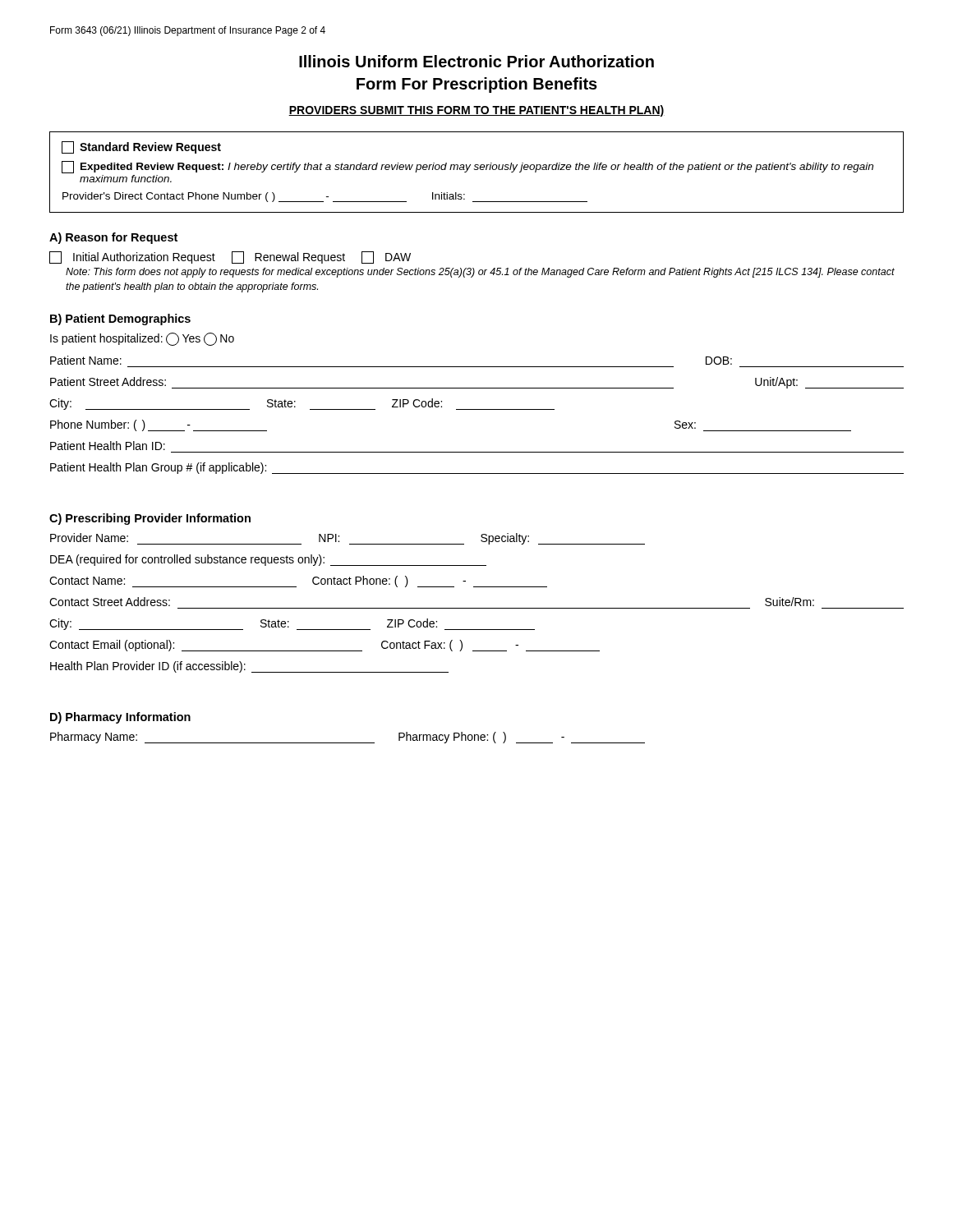Find the table that mentions "Standard Review Request Expedited Review"

(x=476, y=172)
